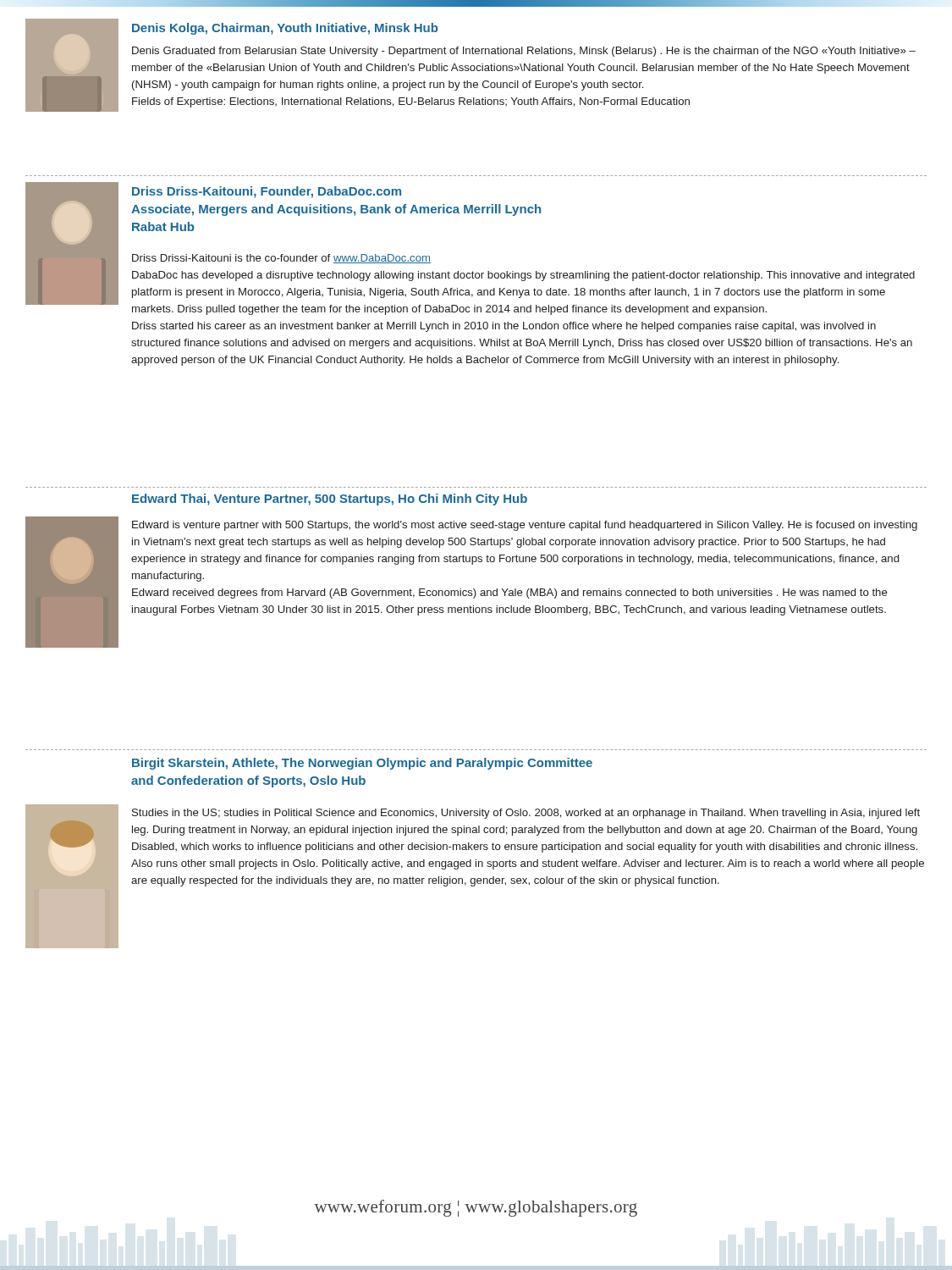Click on the text starting "Denis Kolga, Chairman, Youth Initiative, Minsk Hub"
The height and width of the screenshot is (1270, 952).
point(285,27)
